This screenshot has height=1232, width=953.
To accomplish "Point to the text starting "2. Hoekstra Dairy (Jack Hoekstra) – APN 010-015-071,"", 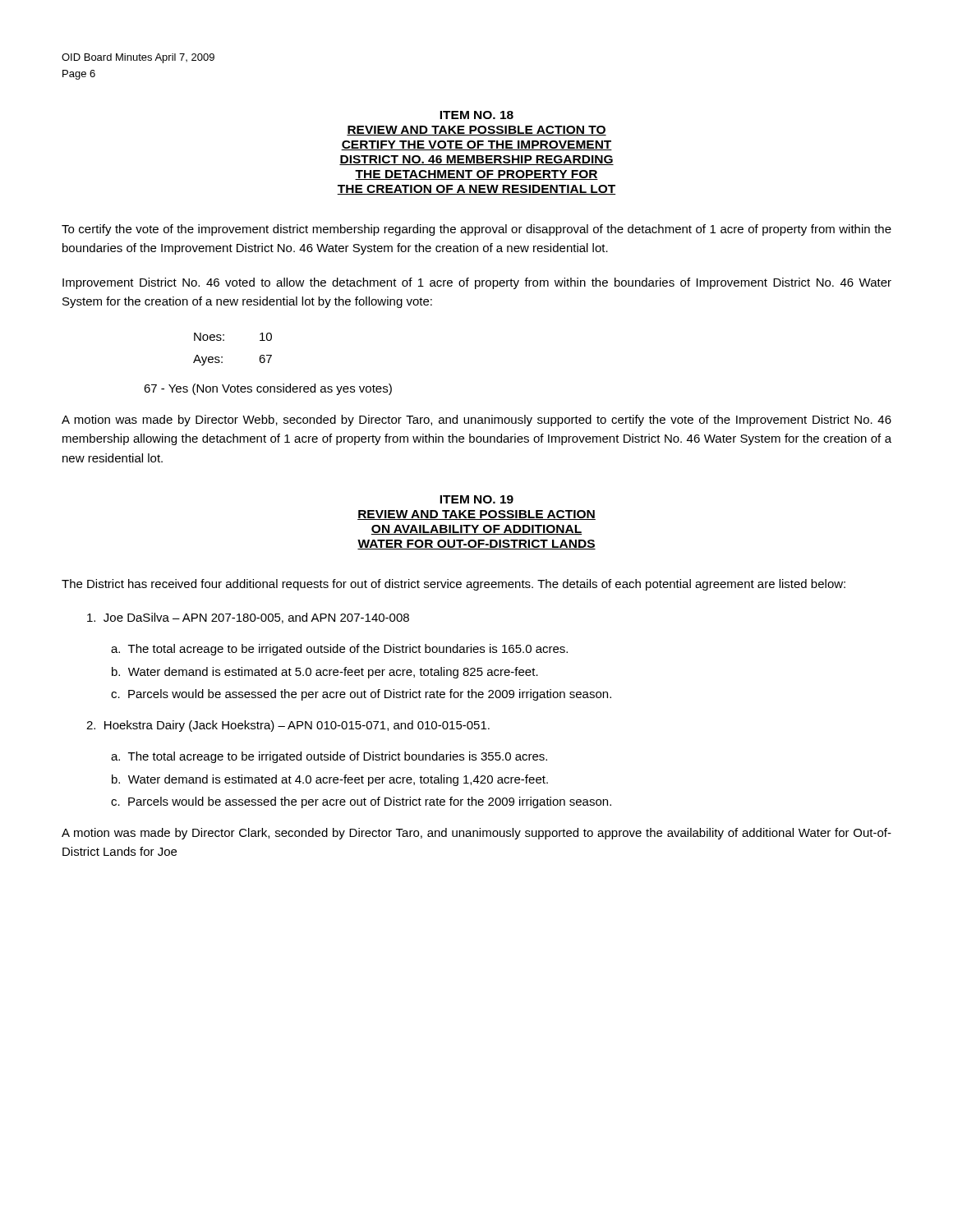I will pos(489,763).
